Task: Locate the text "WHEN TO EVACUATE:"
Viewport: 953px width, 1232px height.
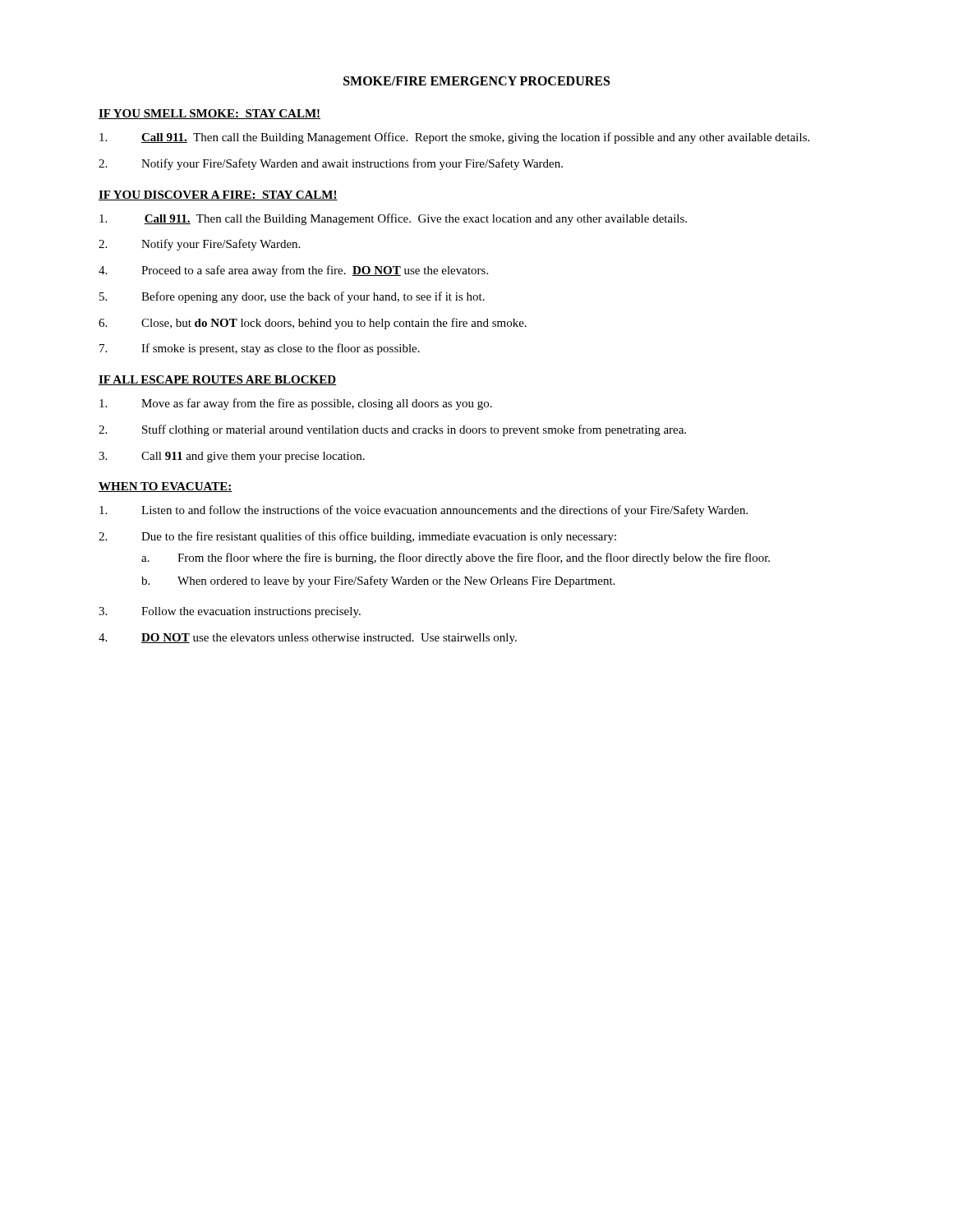Action: [x=165, y=486]
